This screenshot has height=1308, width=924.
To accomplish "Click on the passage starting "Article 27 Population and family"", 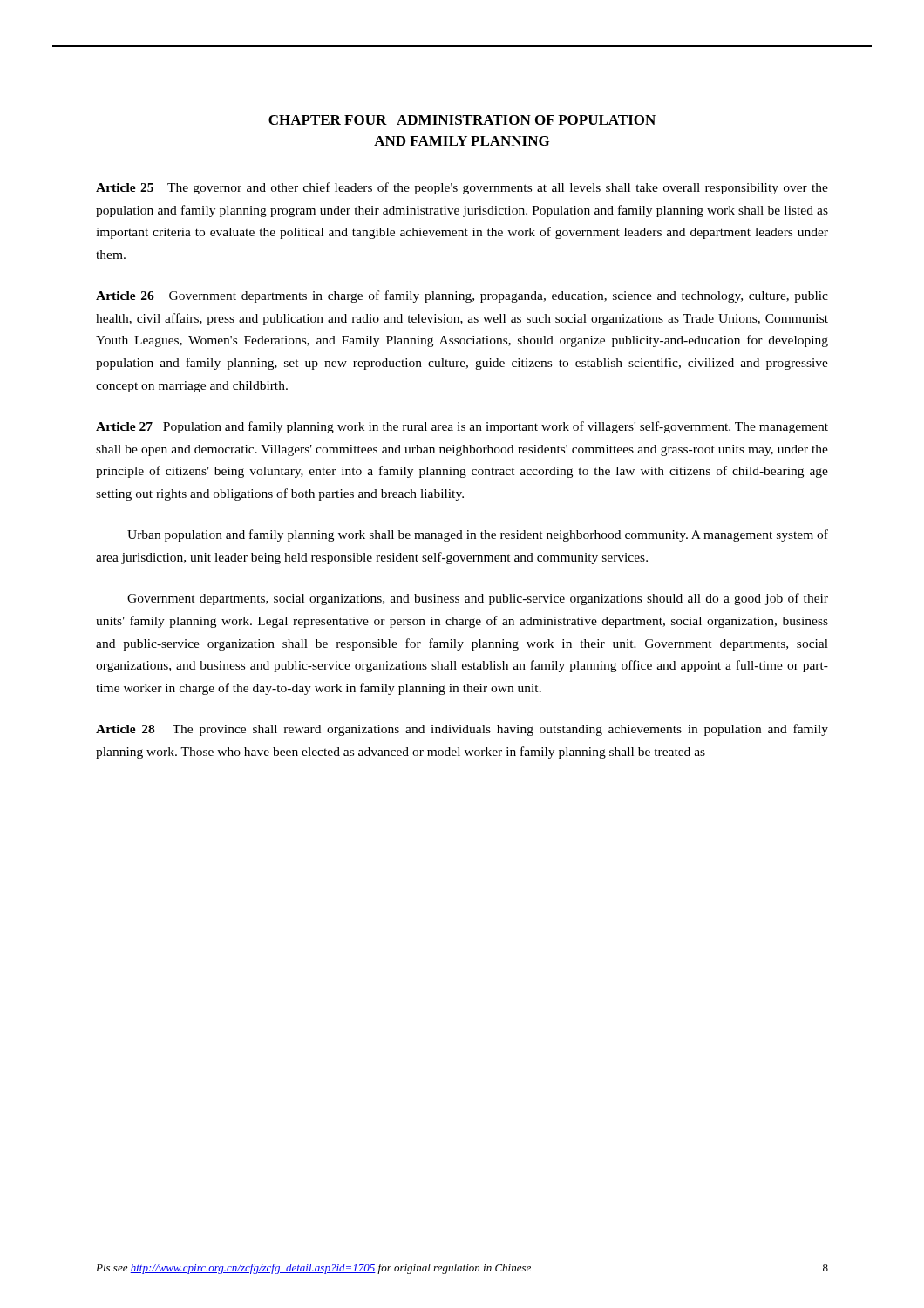I will 462,459.
